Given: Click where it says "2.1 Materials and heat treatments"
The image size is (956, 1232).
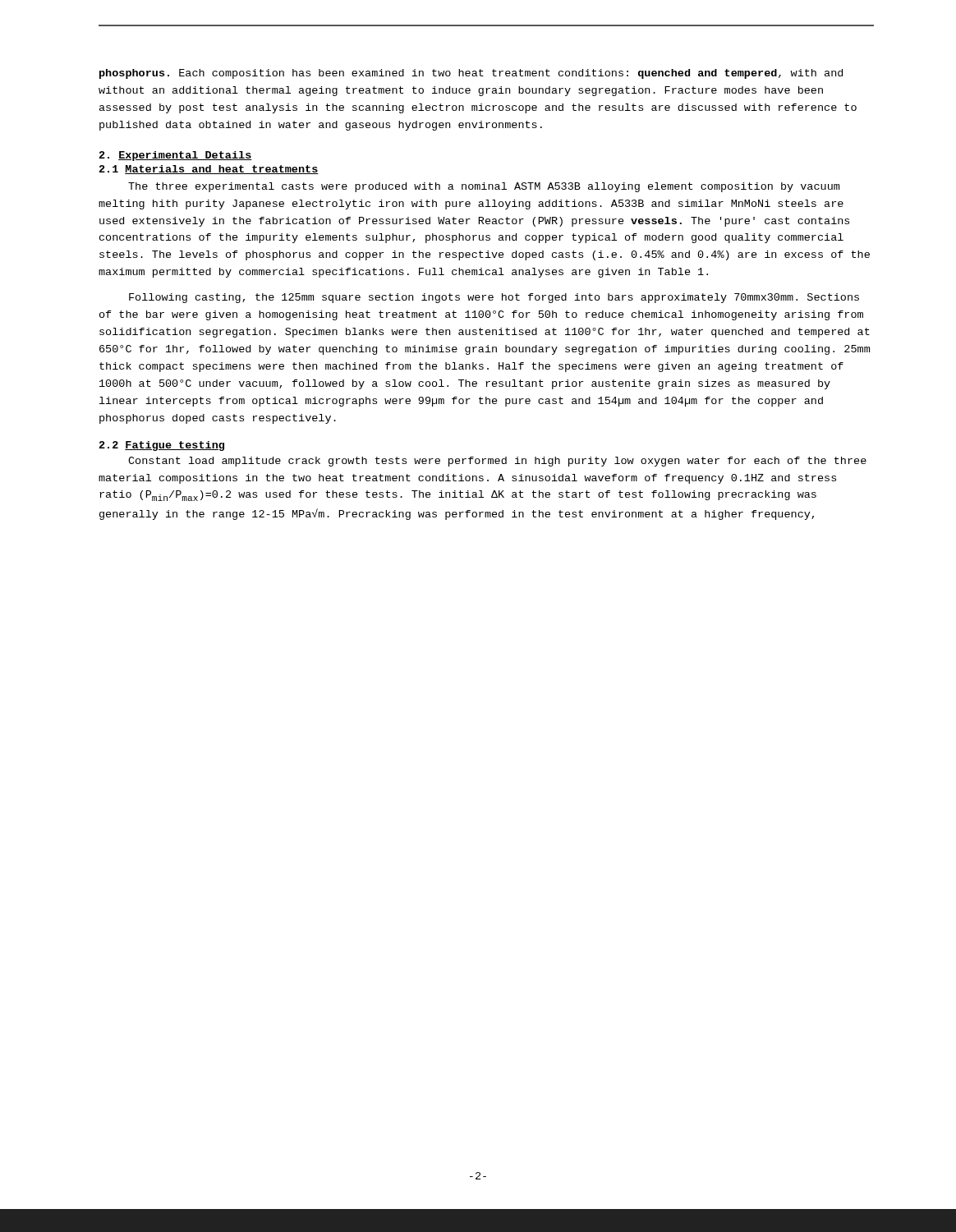Looking at the screenshot, I should click(208, 169).
